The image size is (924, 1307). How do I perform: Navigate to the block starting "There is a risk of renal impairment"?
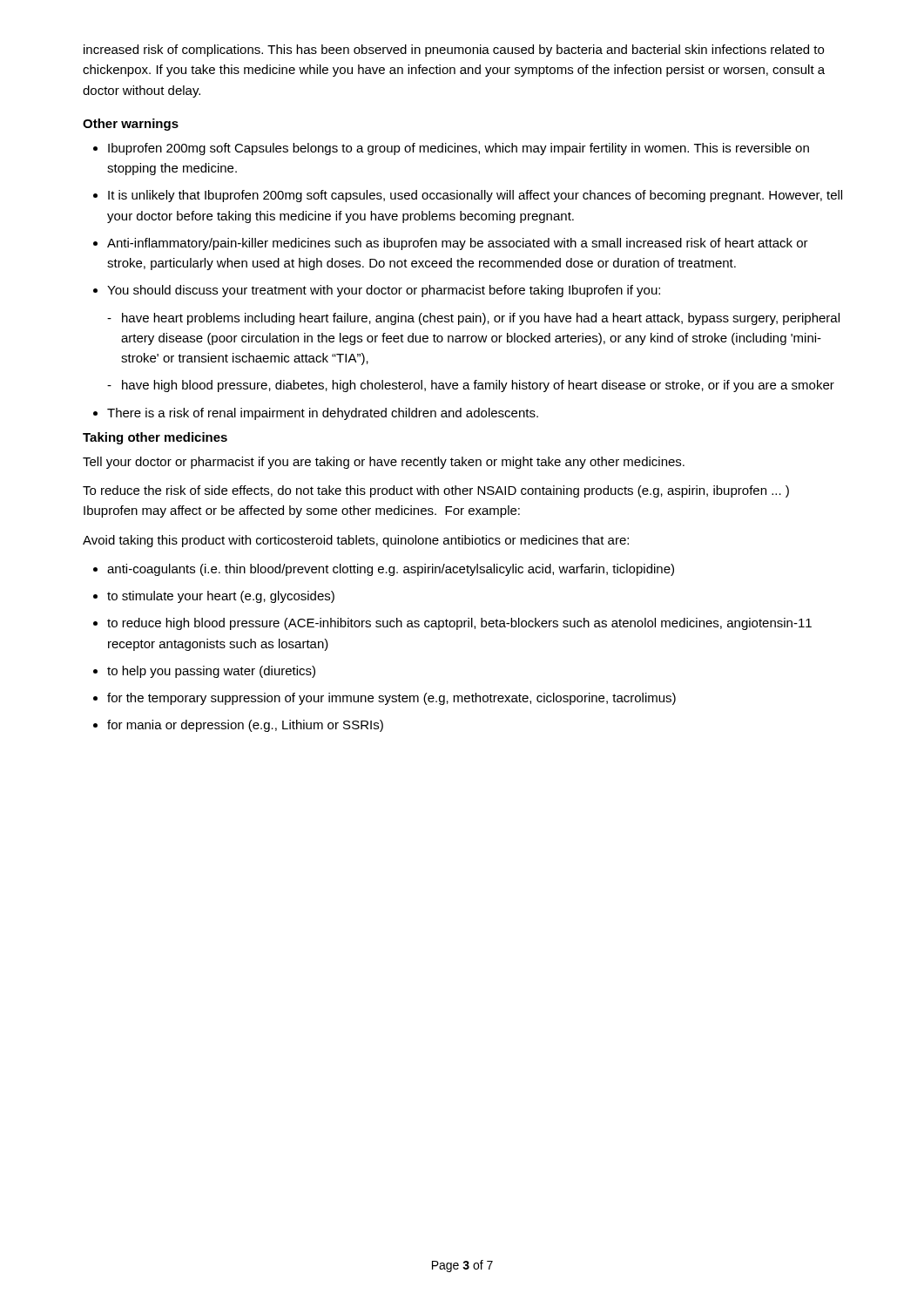[x=476, y=412]
